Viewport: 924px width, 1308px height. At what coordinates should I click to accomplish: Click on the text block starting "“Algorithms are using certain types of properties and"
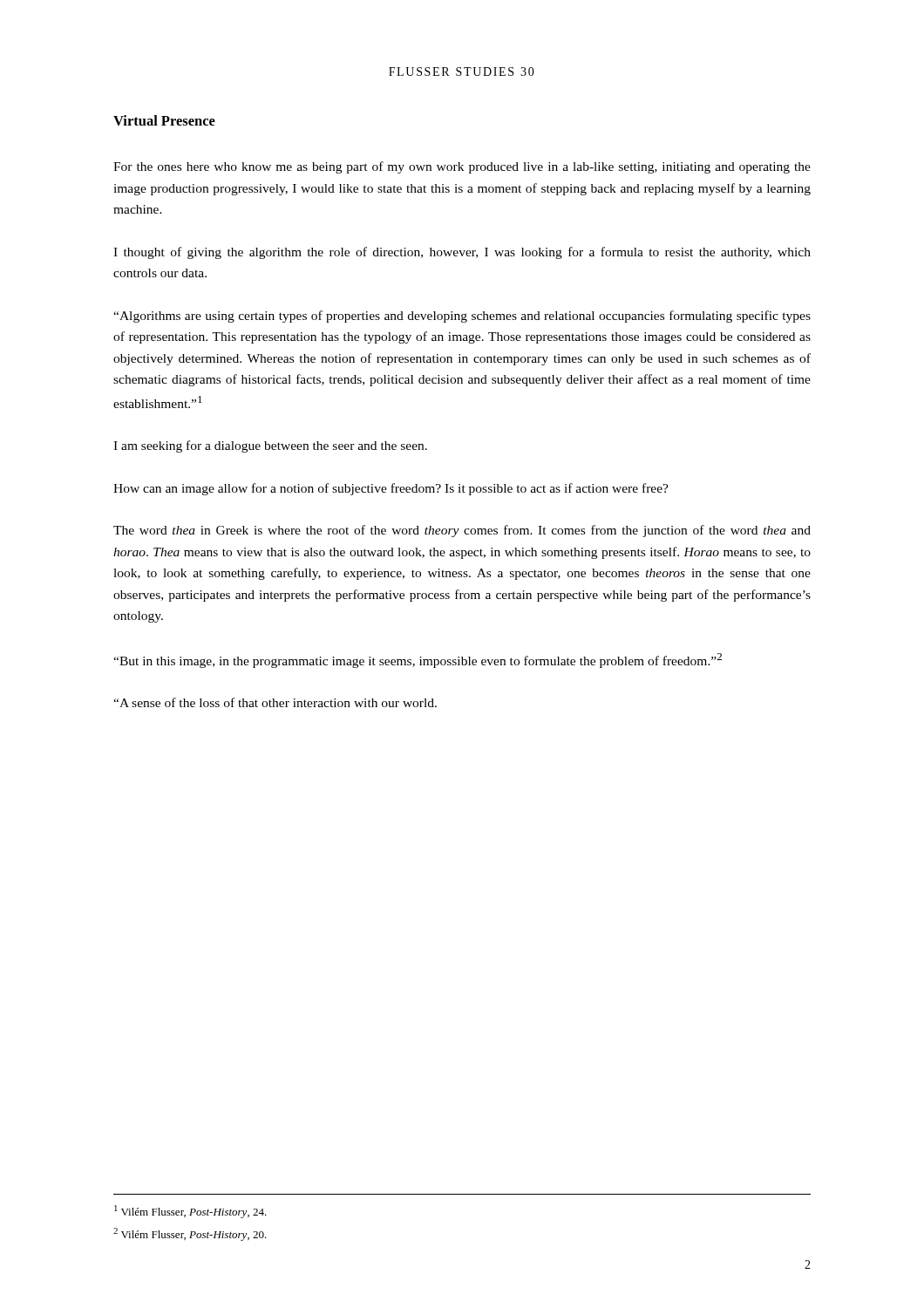point(462,359)
